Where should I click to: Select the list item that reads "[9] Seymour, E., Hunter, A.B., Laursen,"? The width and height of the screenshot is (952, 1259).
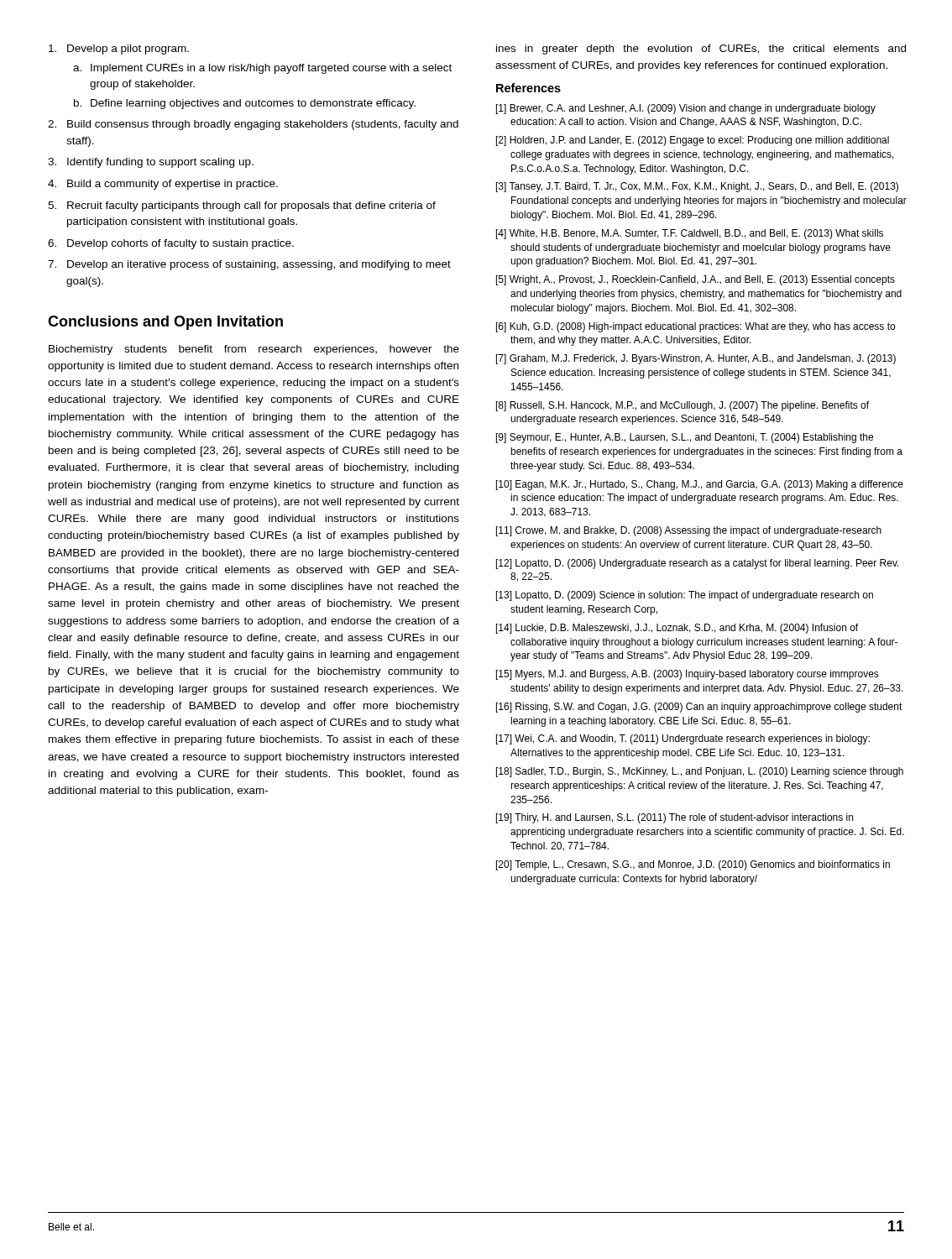pos(699,452)
